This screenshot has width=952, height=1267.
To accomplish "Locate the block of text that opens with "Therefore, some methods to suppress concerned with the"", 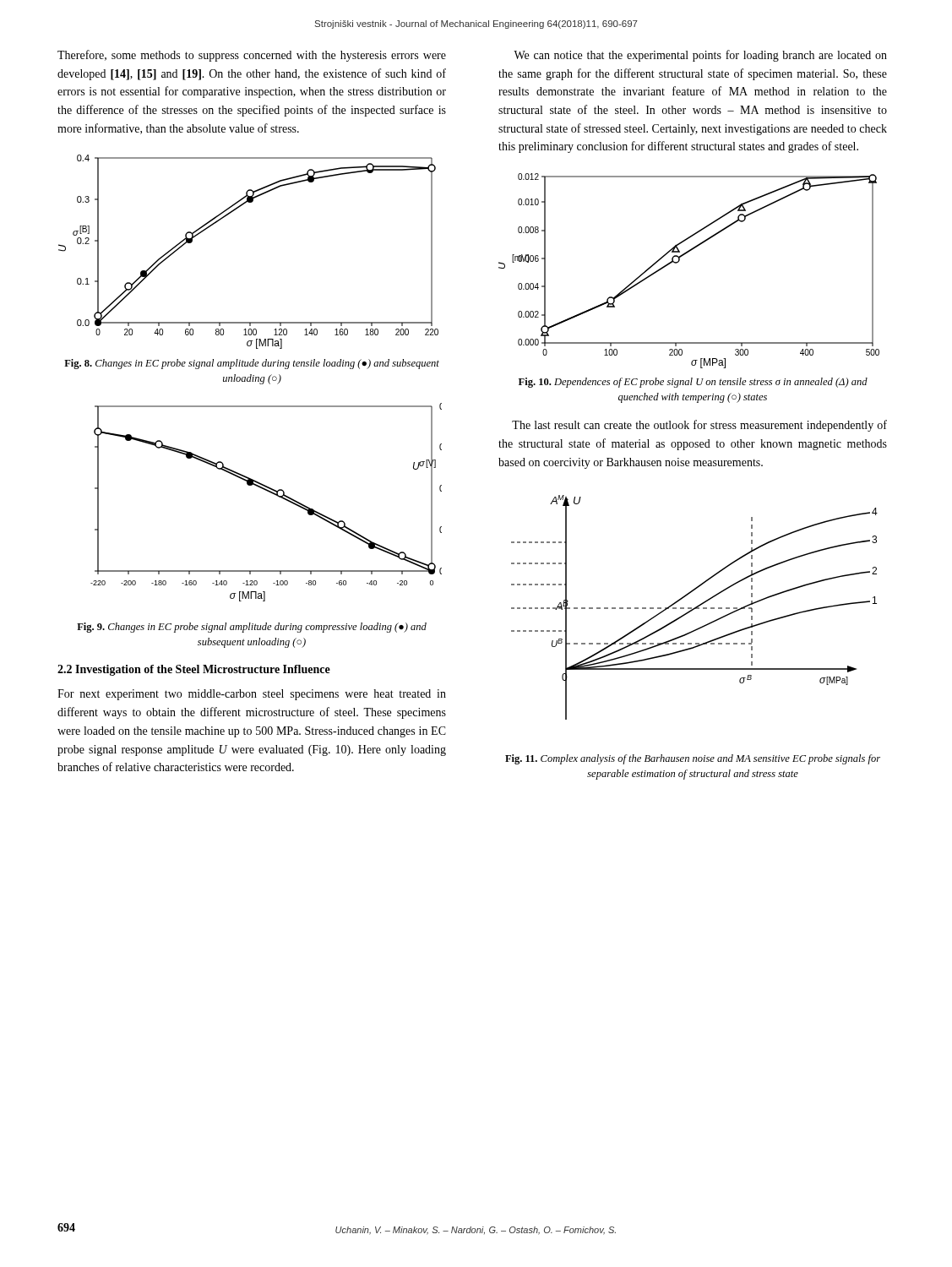I will (252, 92).
